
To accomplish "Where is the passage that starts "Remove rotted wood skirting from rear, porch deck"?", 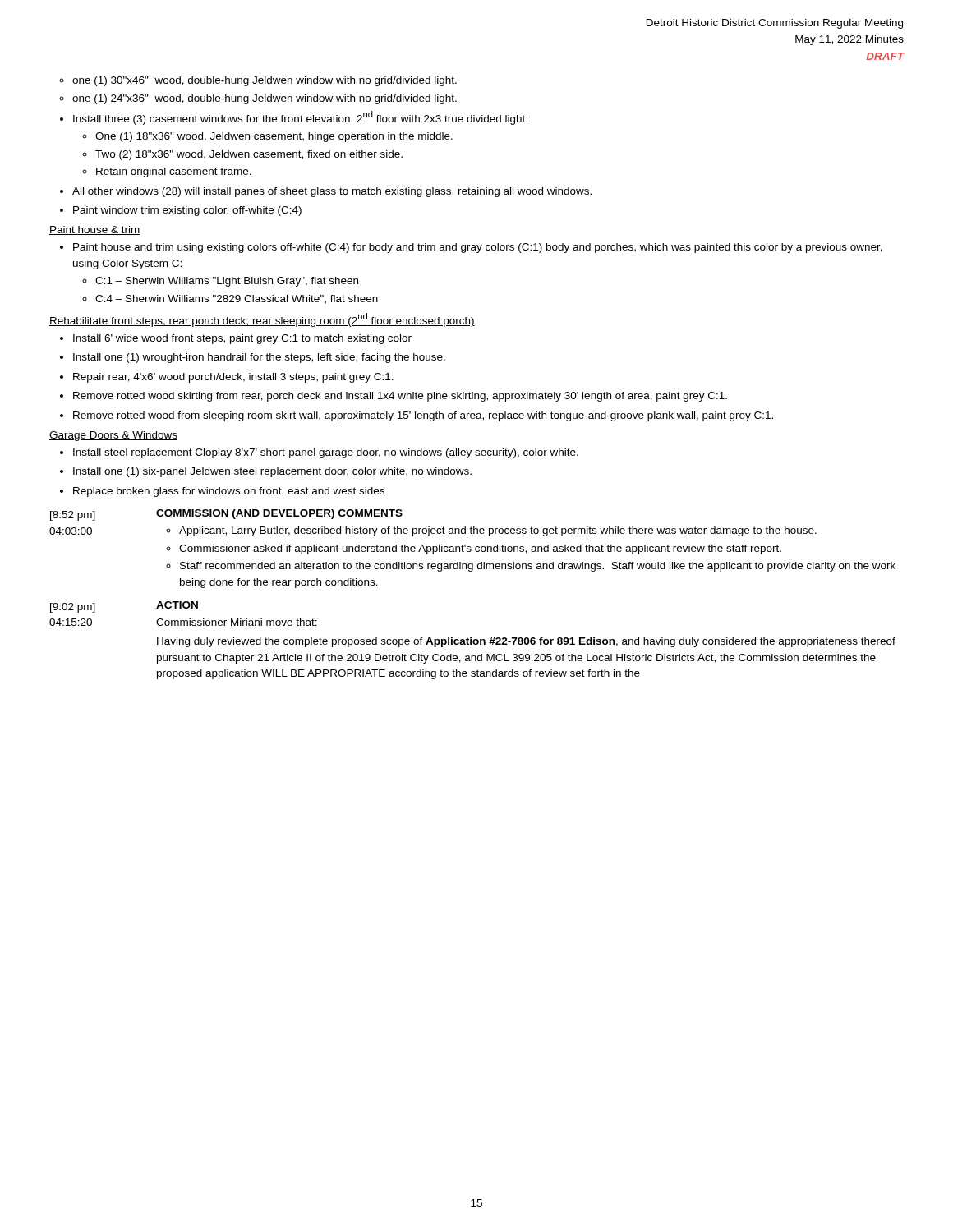I will tap(476, 396).
